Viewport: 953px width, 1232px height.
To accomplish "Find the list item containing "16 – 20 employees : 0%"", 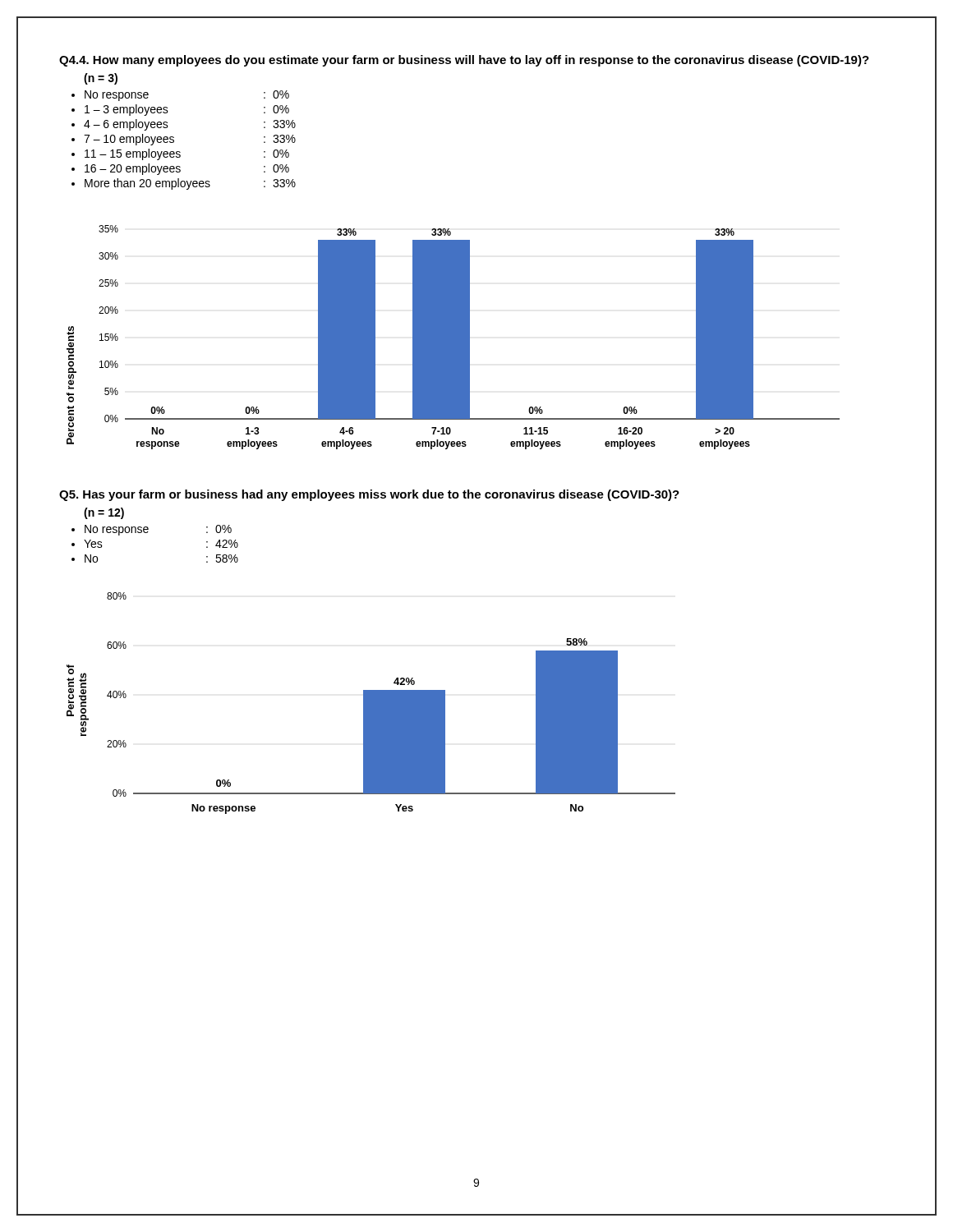I will pyautogui.click(x=129, y=169).
